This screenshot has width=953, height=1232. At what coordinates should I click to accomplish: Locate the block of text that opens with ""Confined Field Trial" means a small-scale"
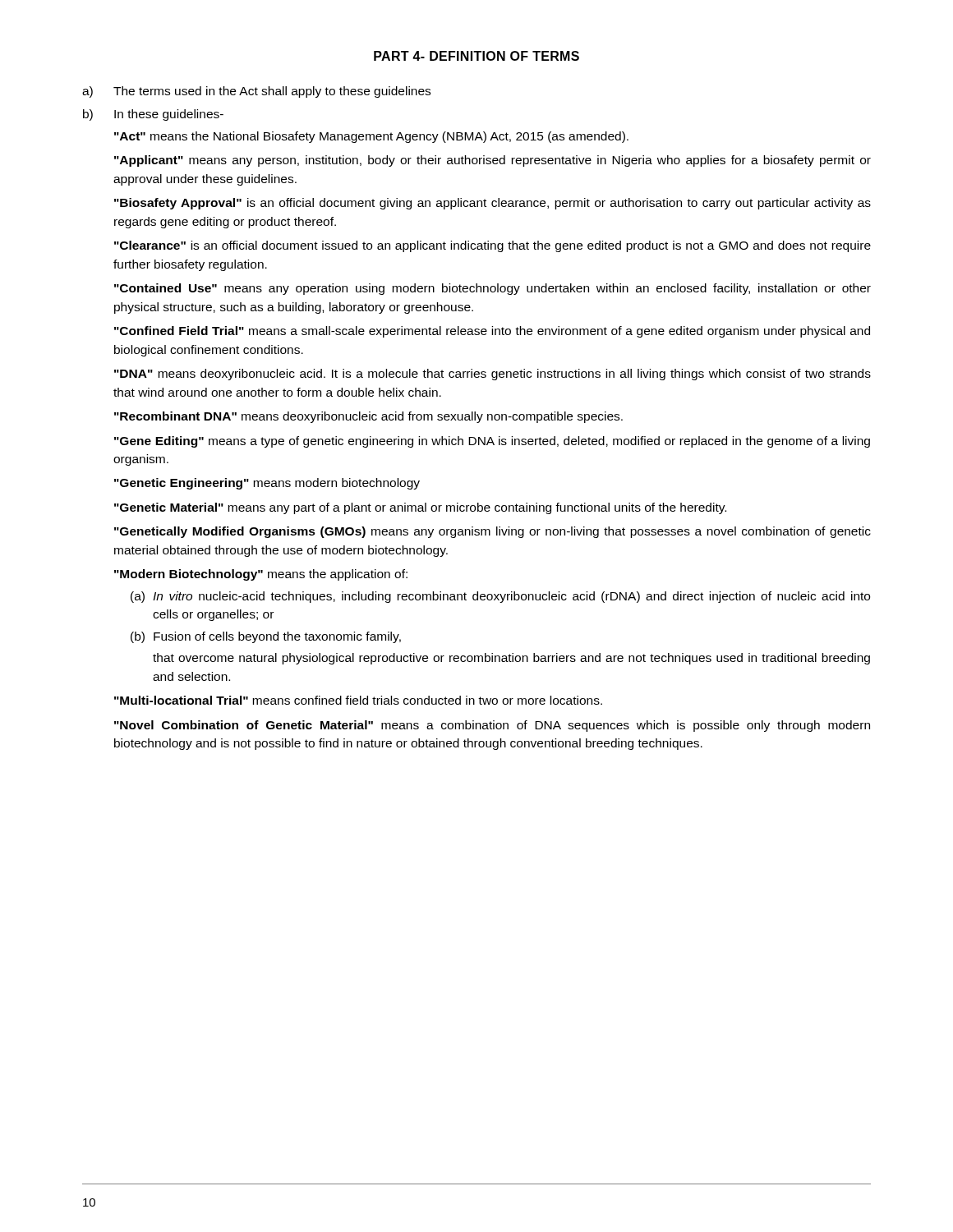[x=492, y=340]
